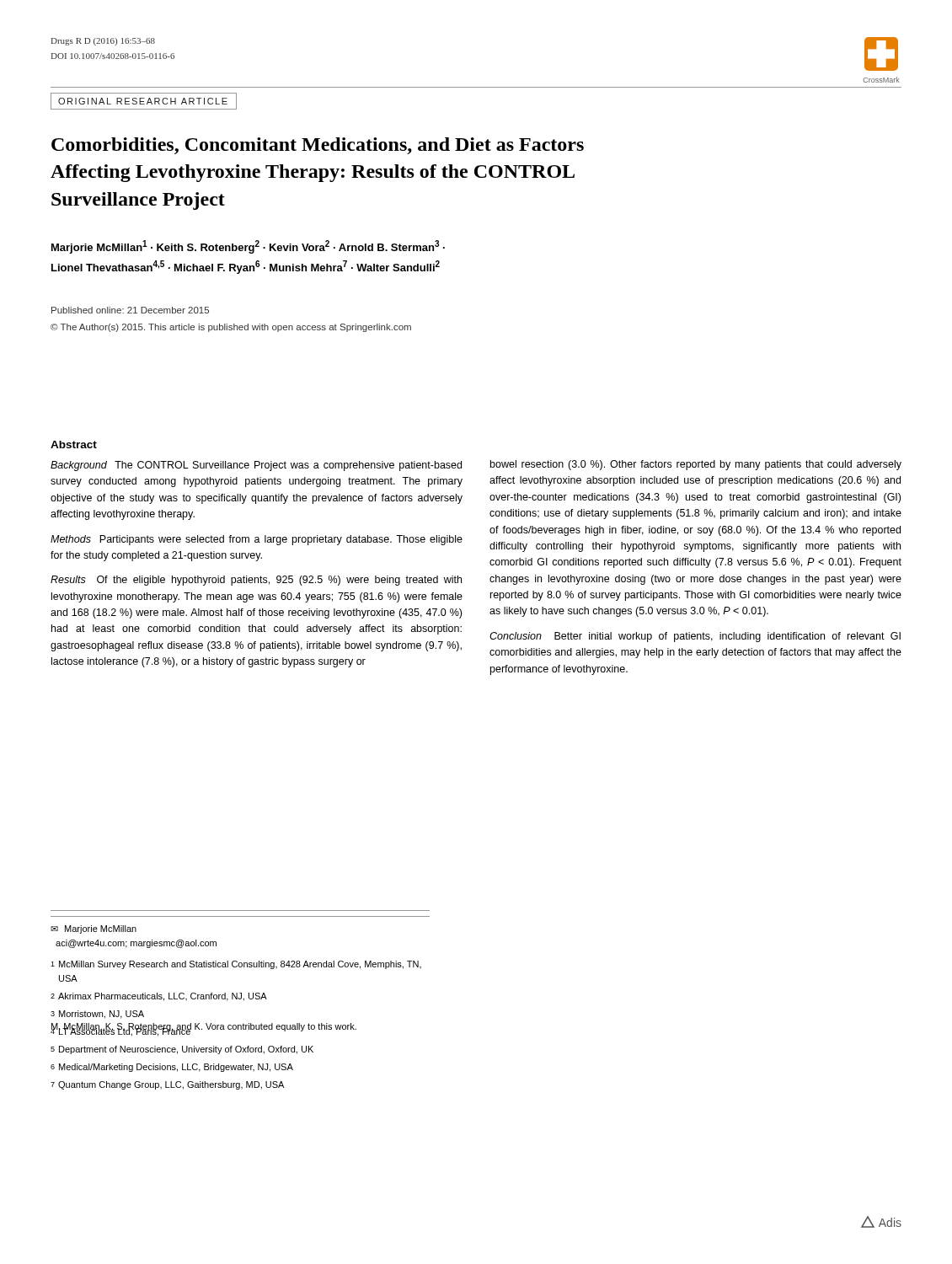Point to the region starting "Comorbidities, Concomitant Medications, and Diet"
952x1264 pixels.
point(318,146)
